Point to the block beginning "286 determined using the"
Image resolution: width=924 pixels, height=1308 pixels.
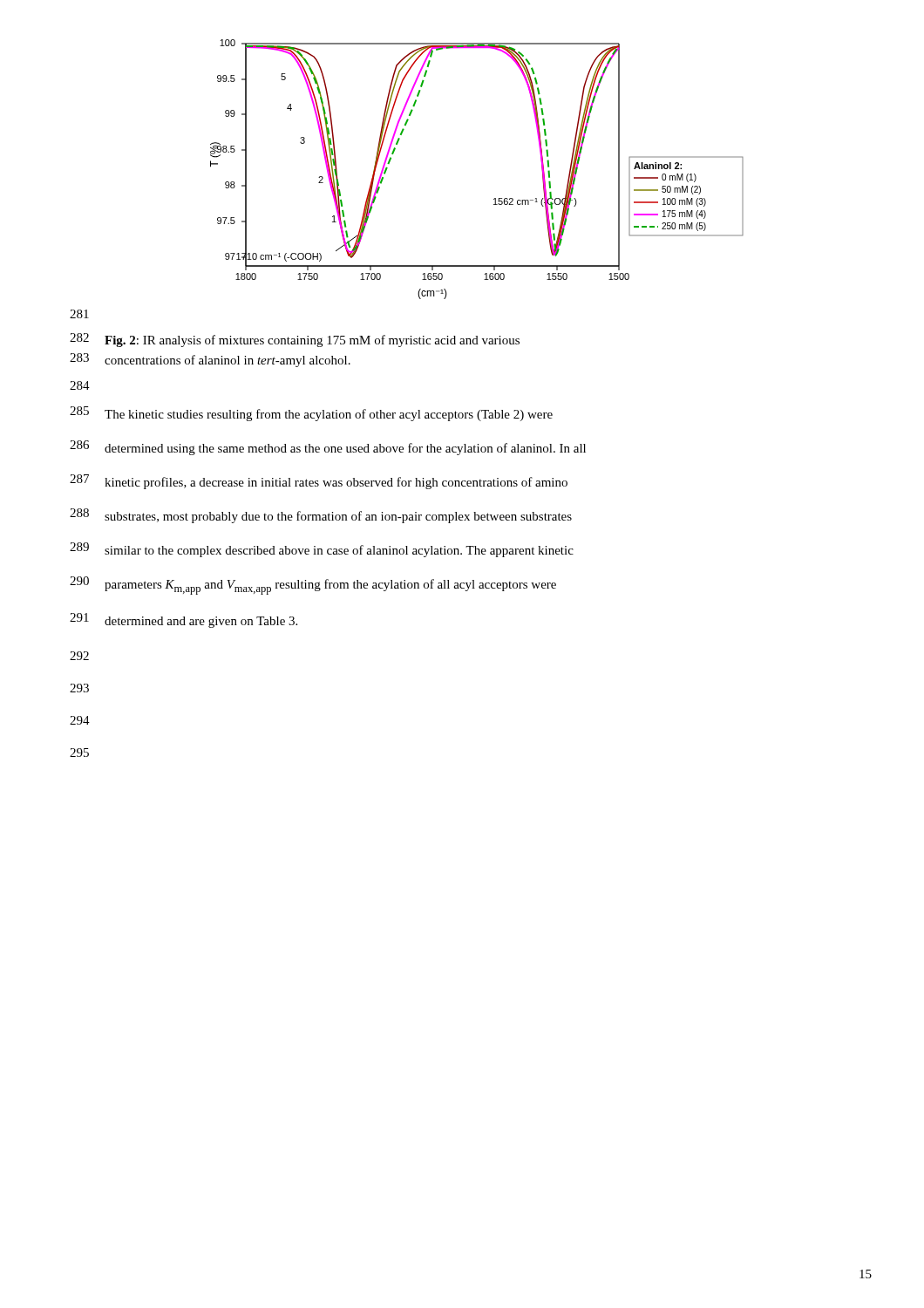471,448
